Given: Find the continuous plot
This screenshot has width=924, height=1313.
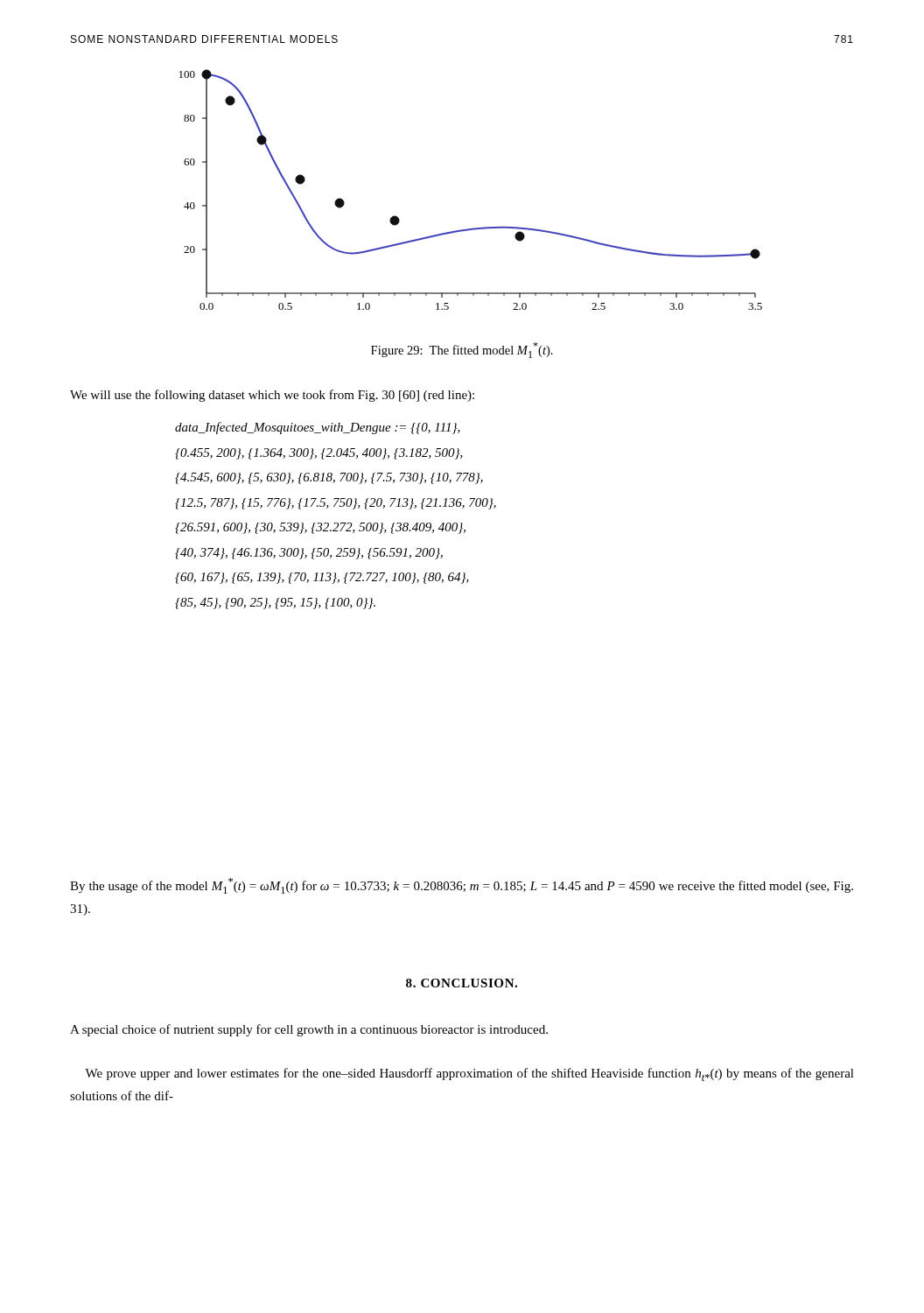Looking at the screenshot, I should point(462,197).
